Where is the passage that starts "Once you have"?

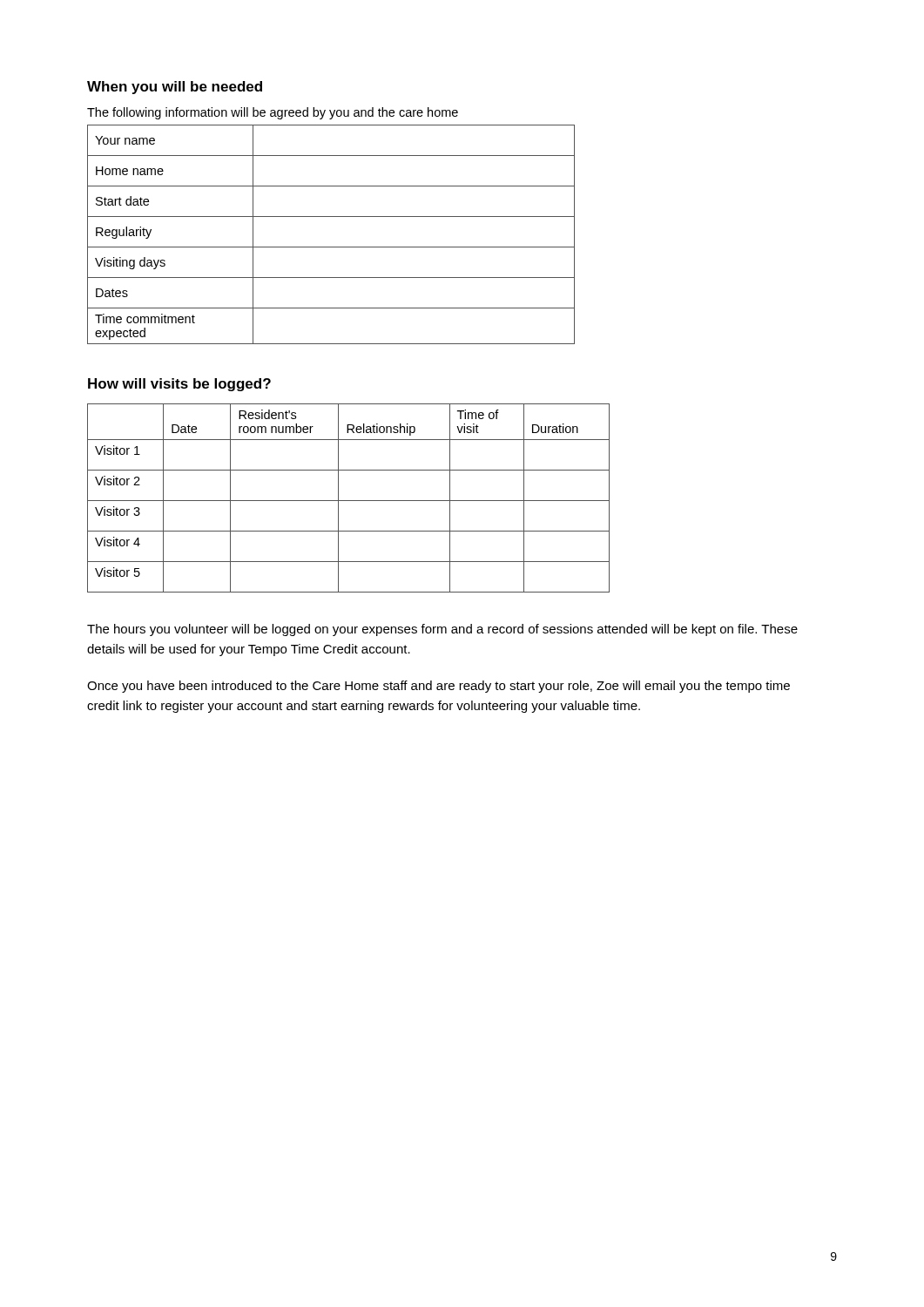[x=444, y=695]
